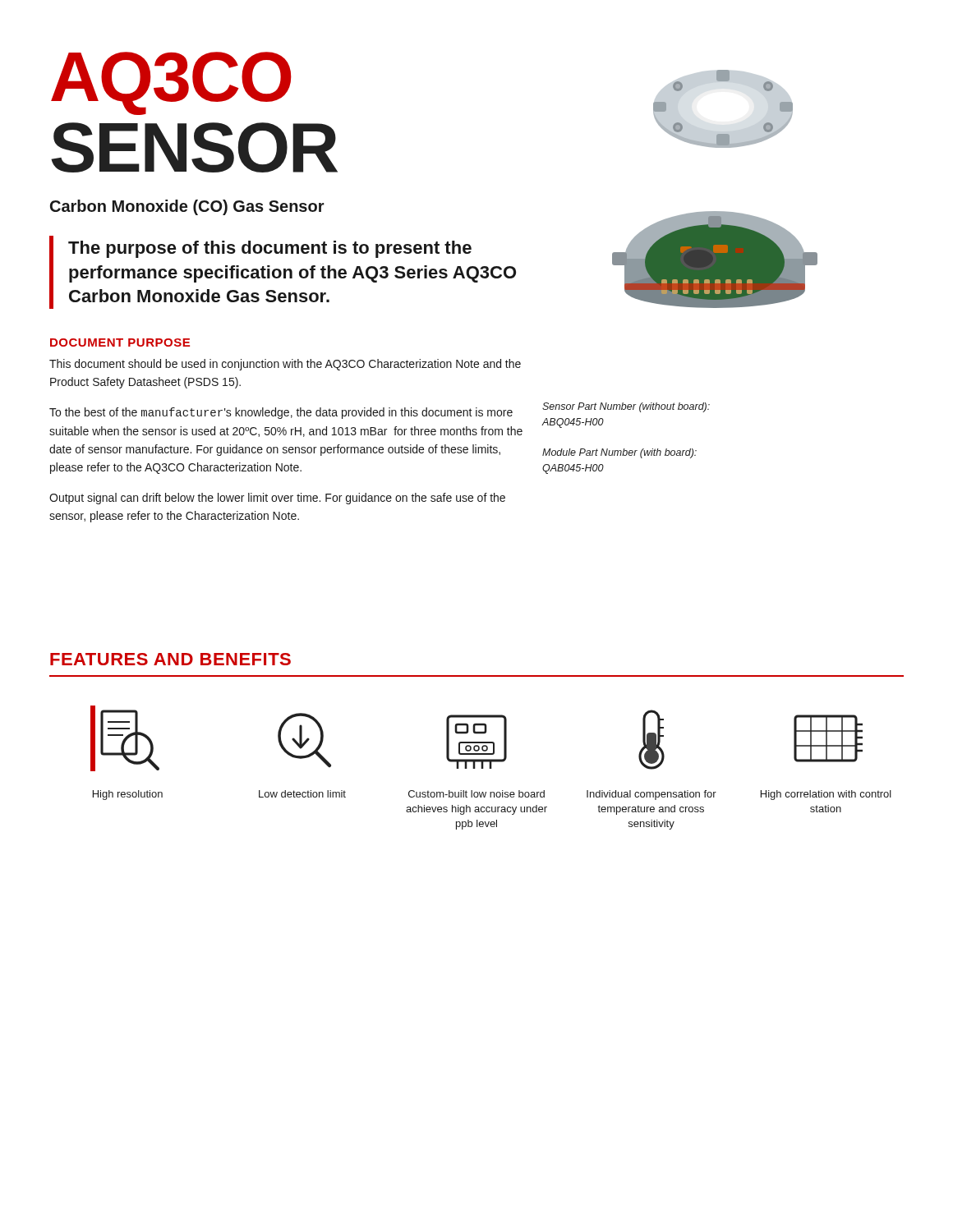Select the text block starting "FEATURES AND BENEFITS"
The height and width of the screenshot is (1232, 953).
tap(171, 659)
